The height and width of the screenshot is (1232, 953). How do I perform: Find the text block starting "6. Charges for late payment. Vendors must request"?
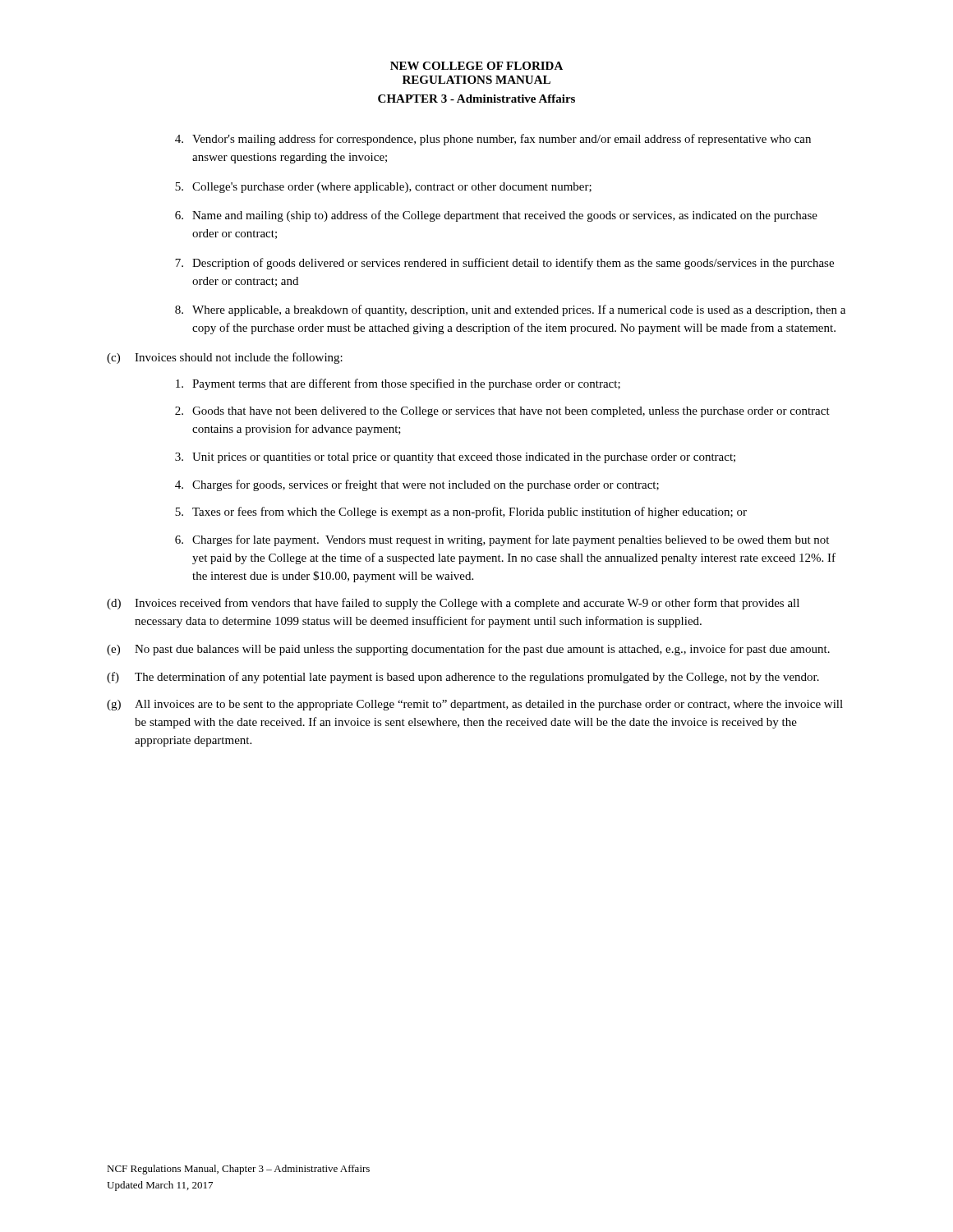click(501, 558)
